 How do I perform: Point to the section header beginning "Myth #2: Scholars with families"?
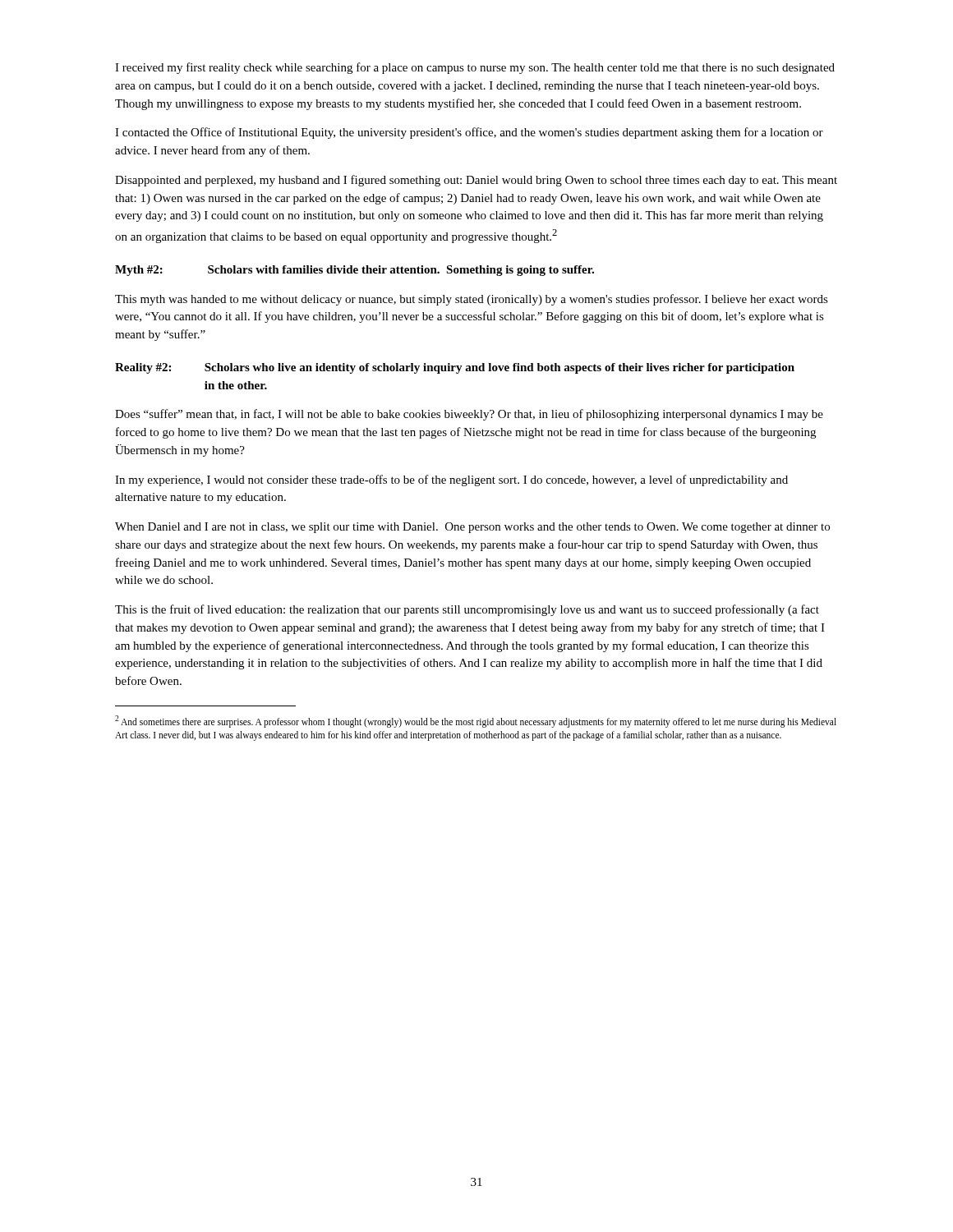(x=476, y=270)
